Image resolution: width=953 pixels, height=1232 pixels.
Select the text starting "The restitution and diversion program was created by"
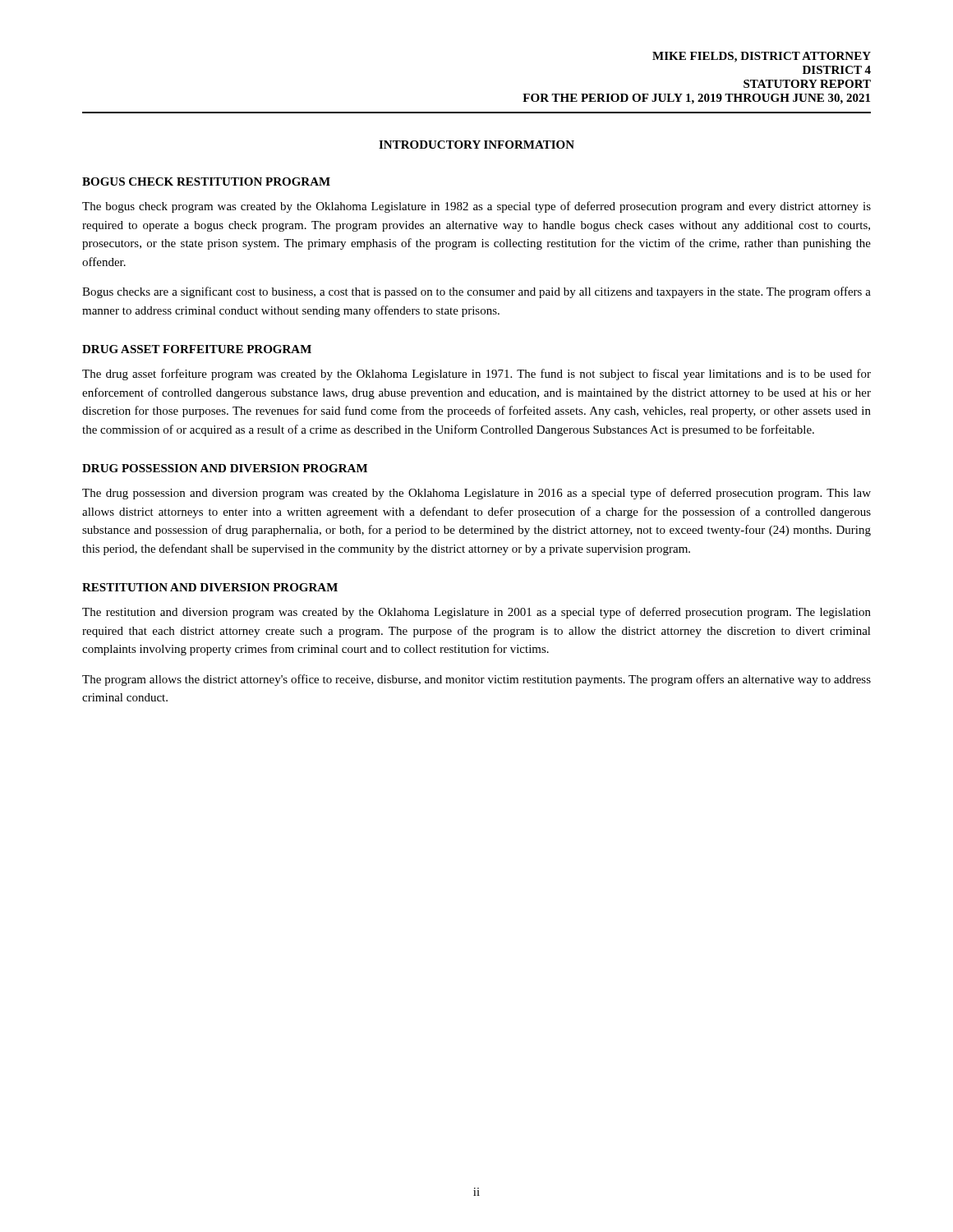point(476,630)
